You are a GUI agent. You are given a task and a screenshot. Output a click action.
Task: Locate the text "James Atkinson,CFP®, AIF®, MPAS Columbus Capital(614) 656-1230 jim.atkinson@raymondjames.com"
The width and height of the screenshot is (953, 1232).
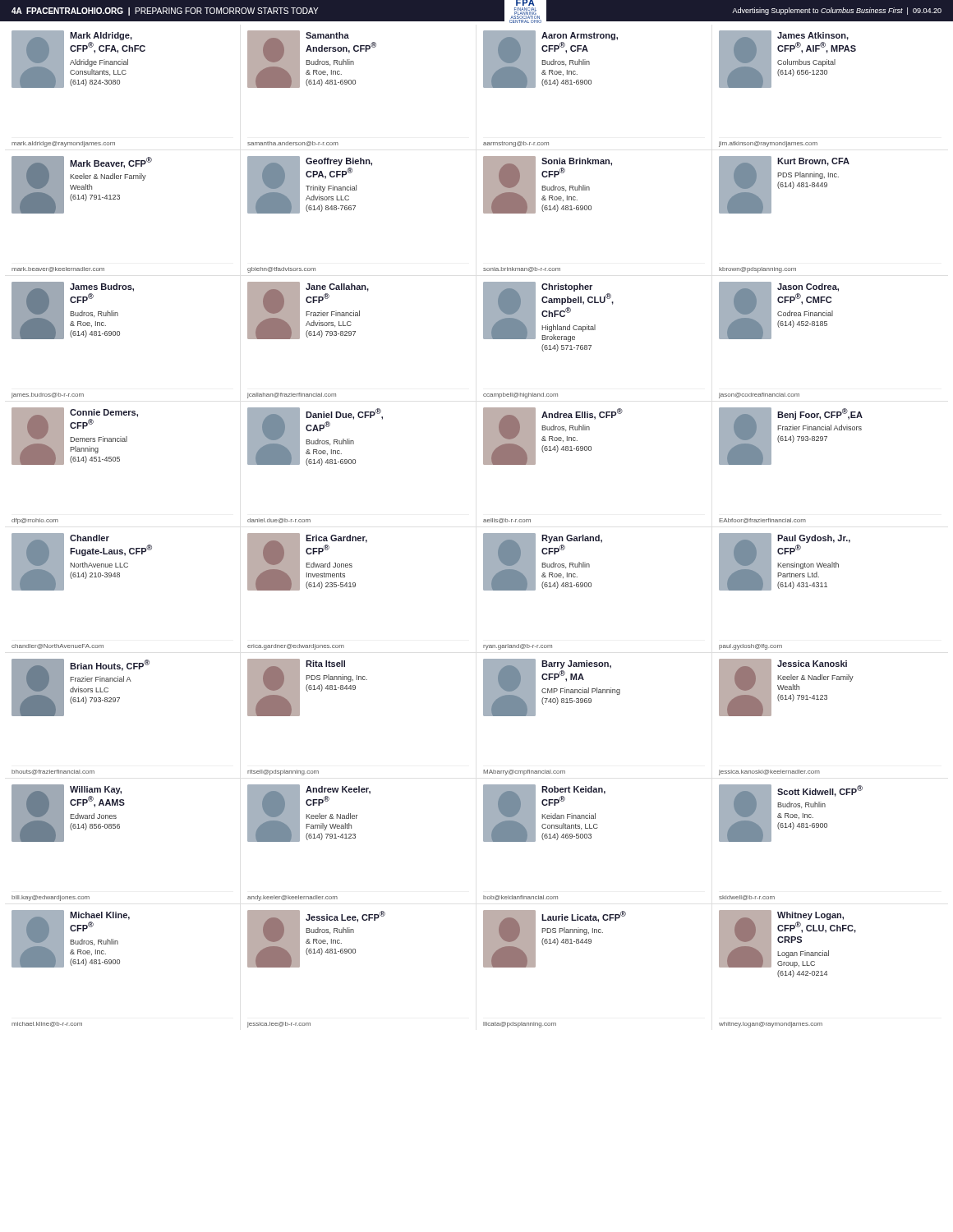coord(830,89)
